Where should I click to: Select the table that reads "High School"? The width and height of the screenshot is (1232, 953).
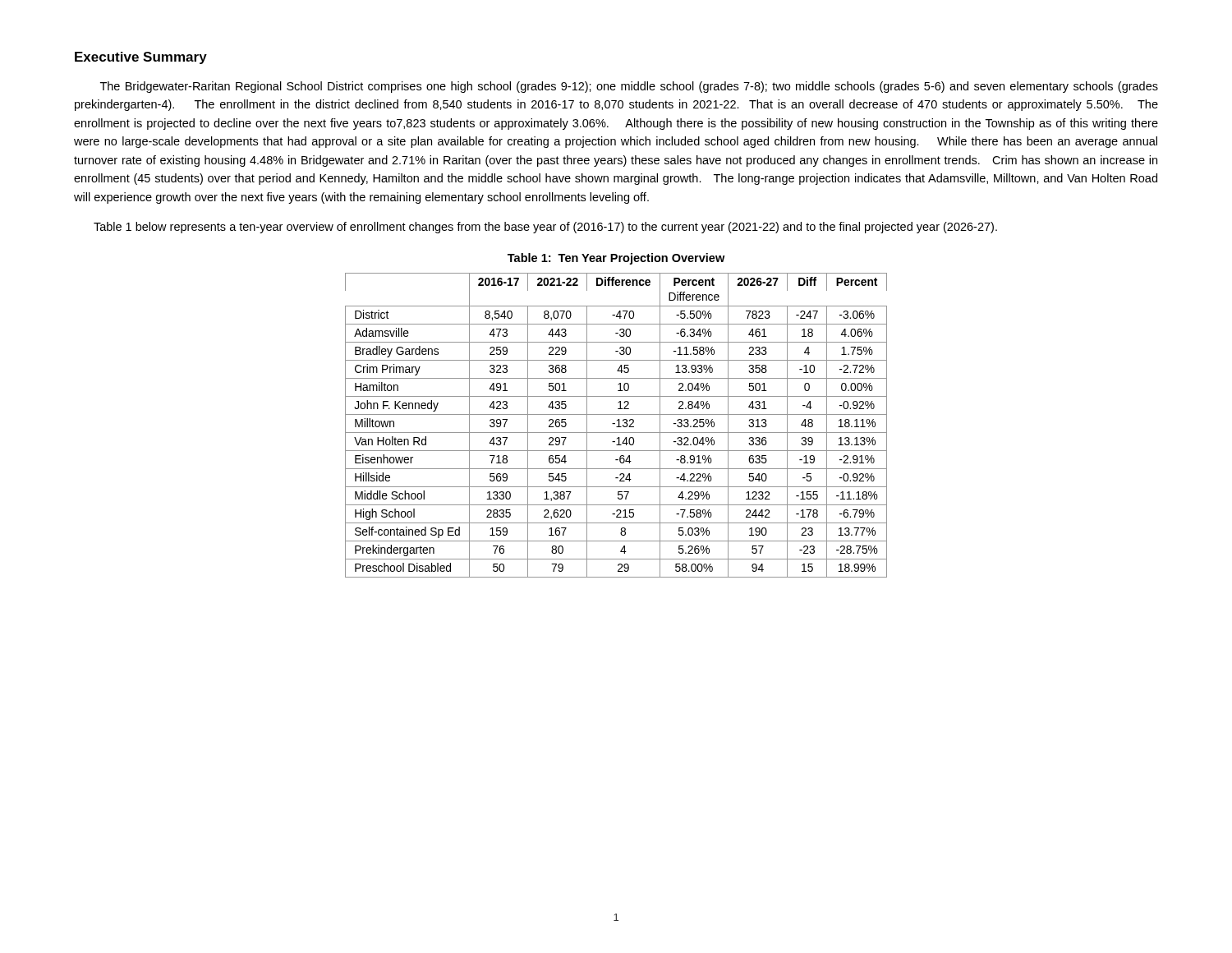click(x=616, y=425)
